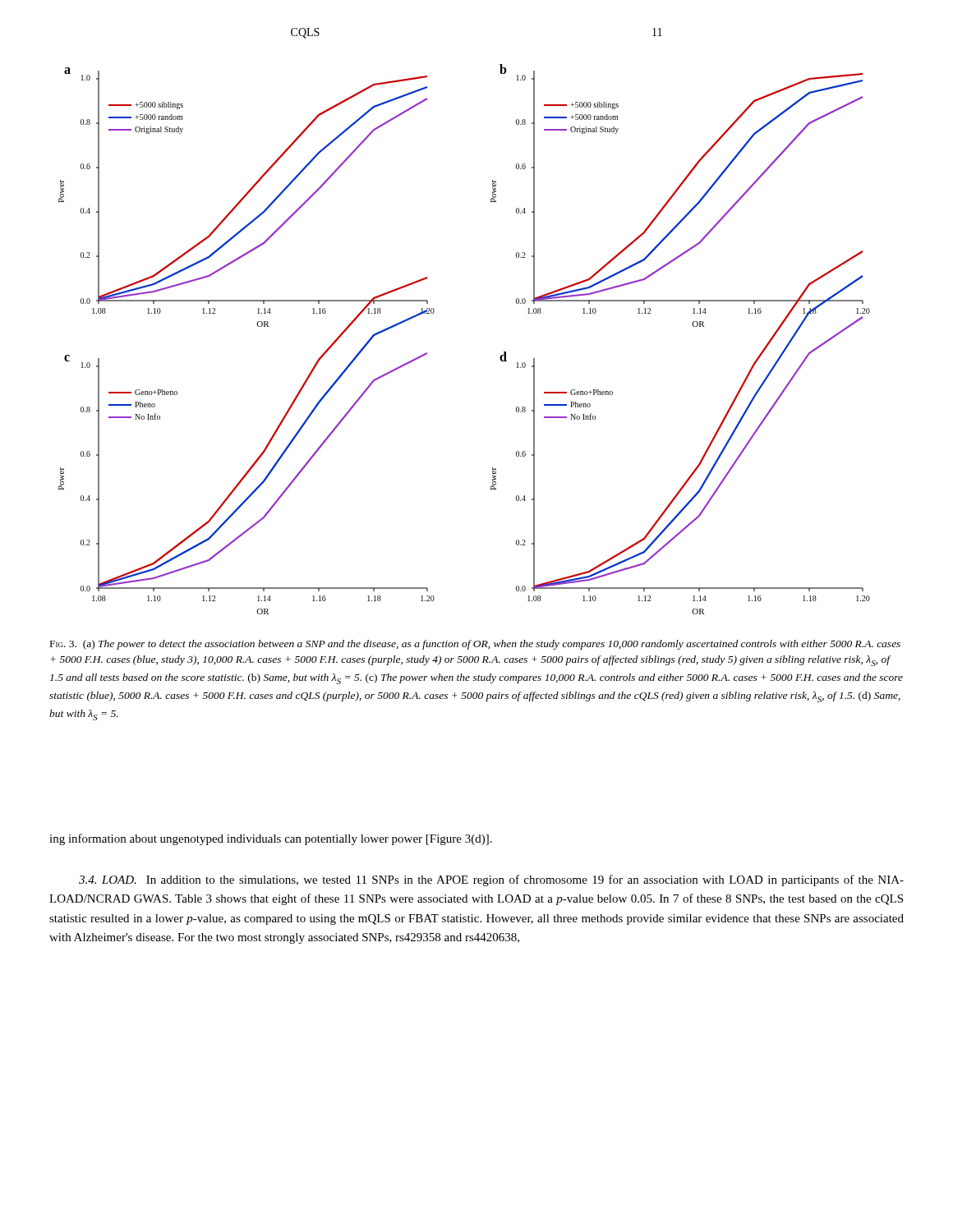Screen dimensions: 1232x953
Task: Click on the line chart
Action: (x=476, y=335)
